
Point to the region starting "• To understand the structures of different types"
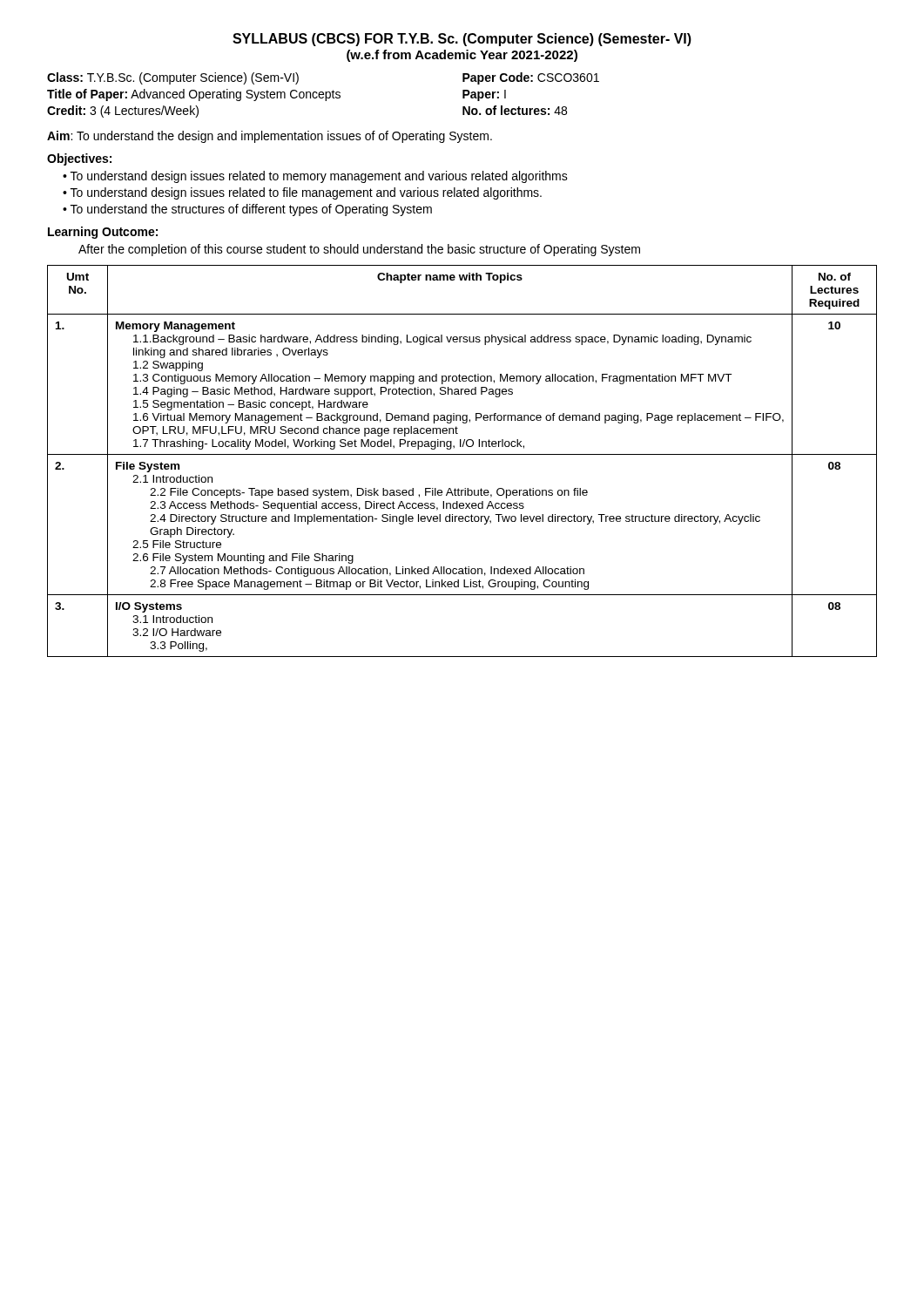pyautogui.click(x=248, y=209)
